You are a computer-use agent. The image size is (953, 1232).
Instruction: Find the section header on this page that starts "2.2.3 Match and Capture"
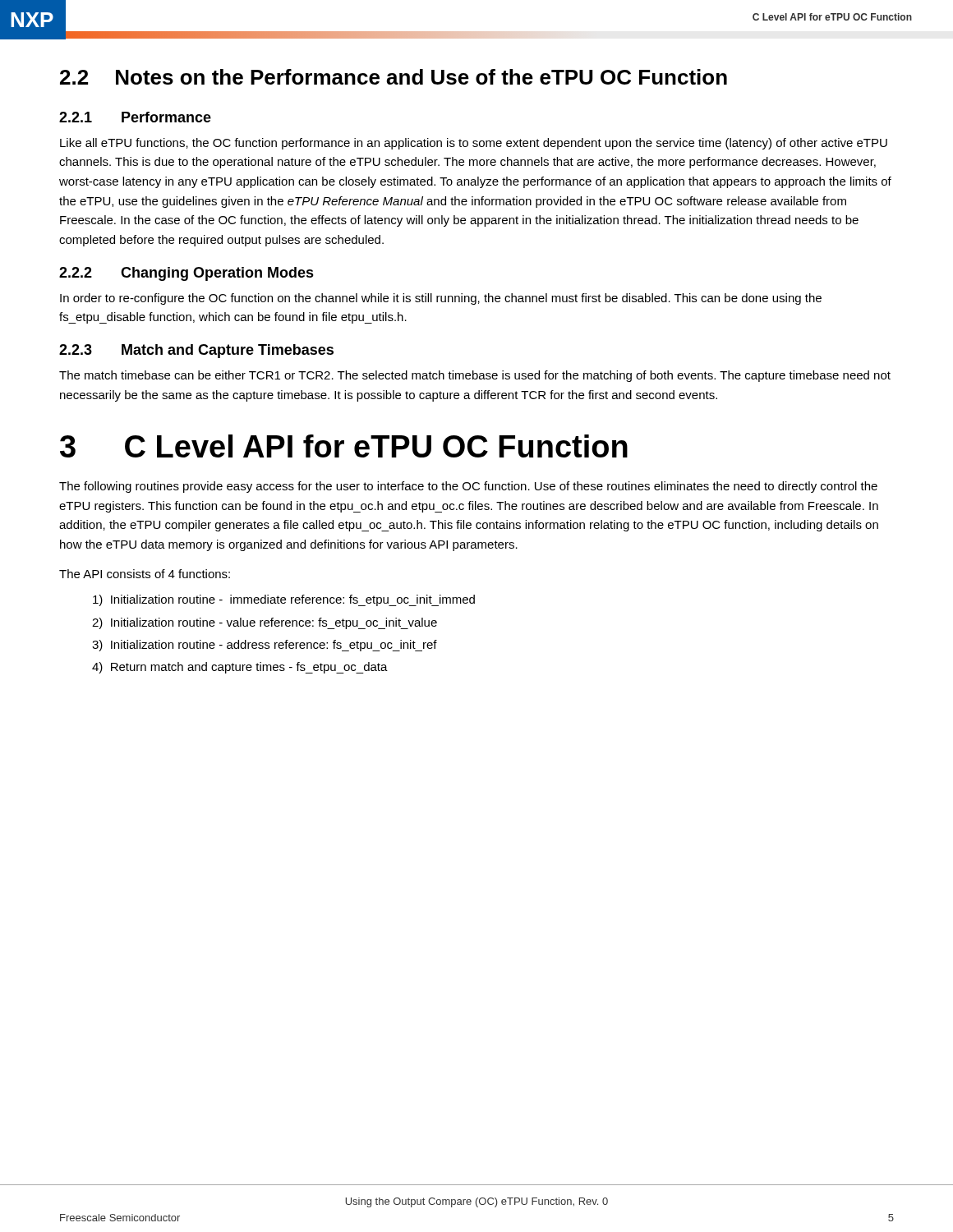(x=196, y=351)
